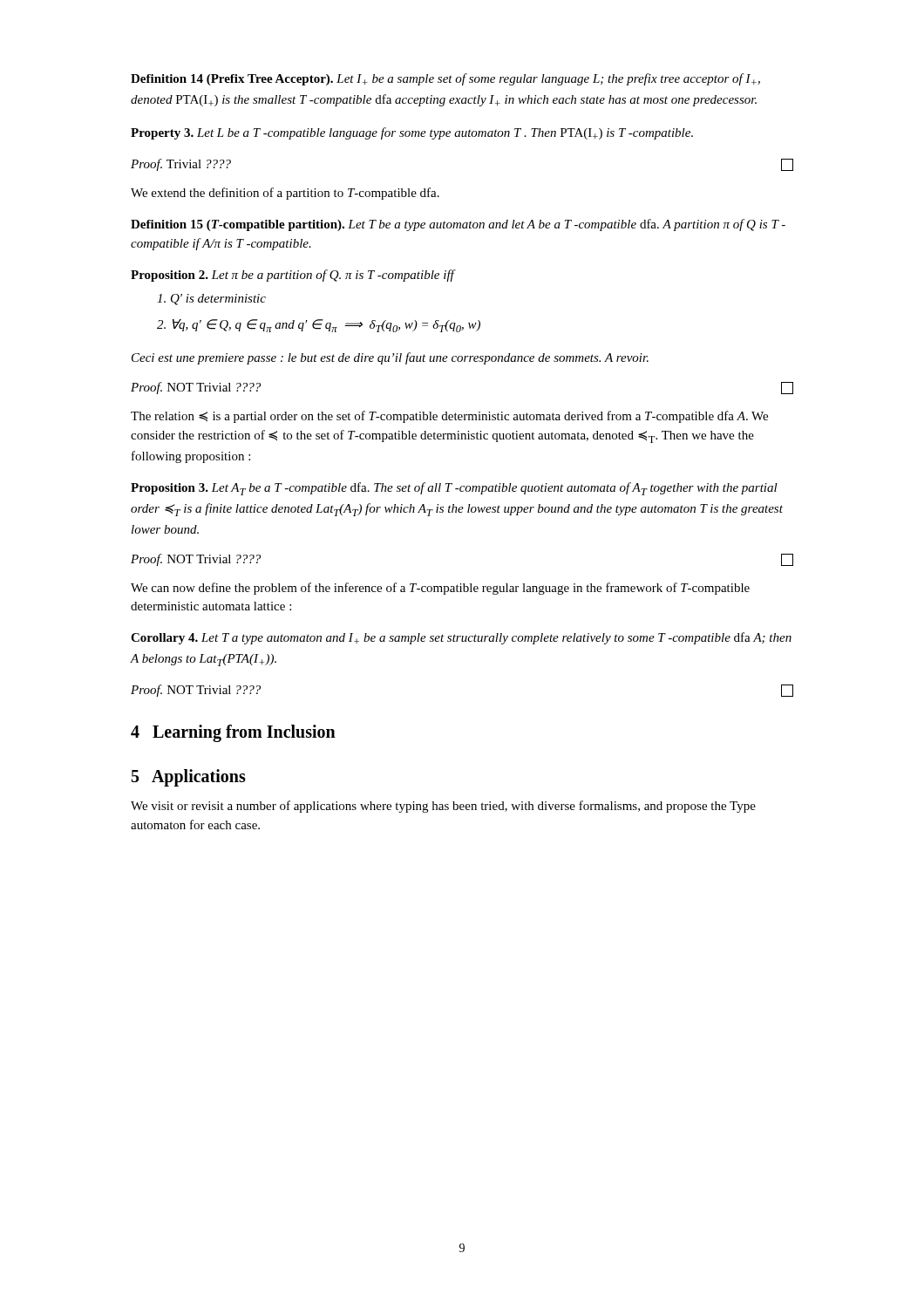Screen dimensions: 1308x924
Task: Click on the passage starting "5 Applications"
Action: [x=188, y=776]
